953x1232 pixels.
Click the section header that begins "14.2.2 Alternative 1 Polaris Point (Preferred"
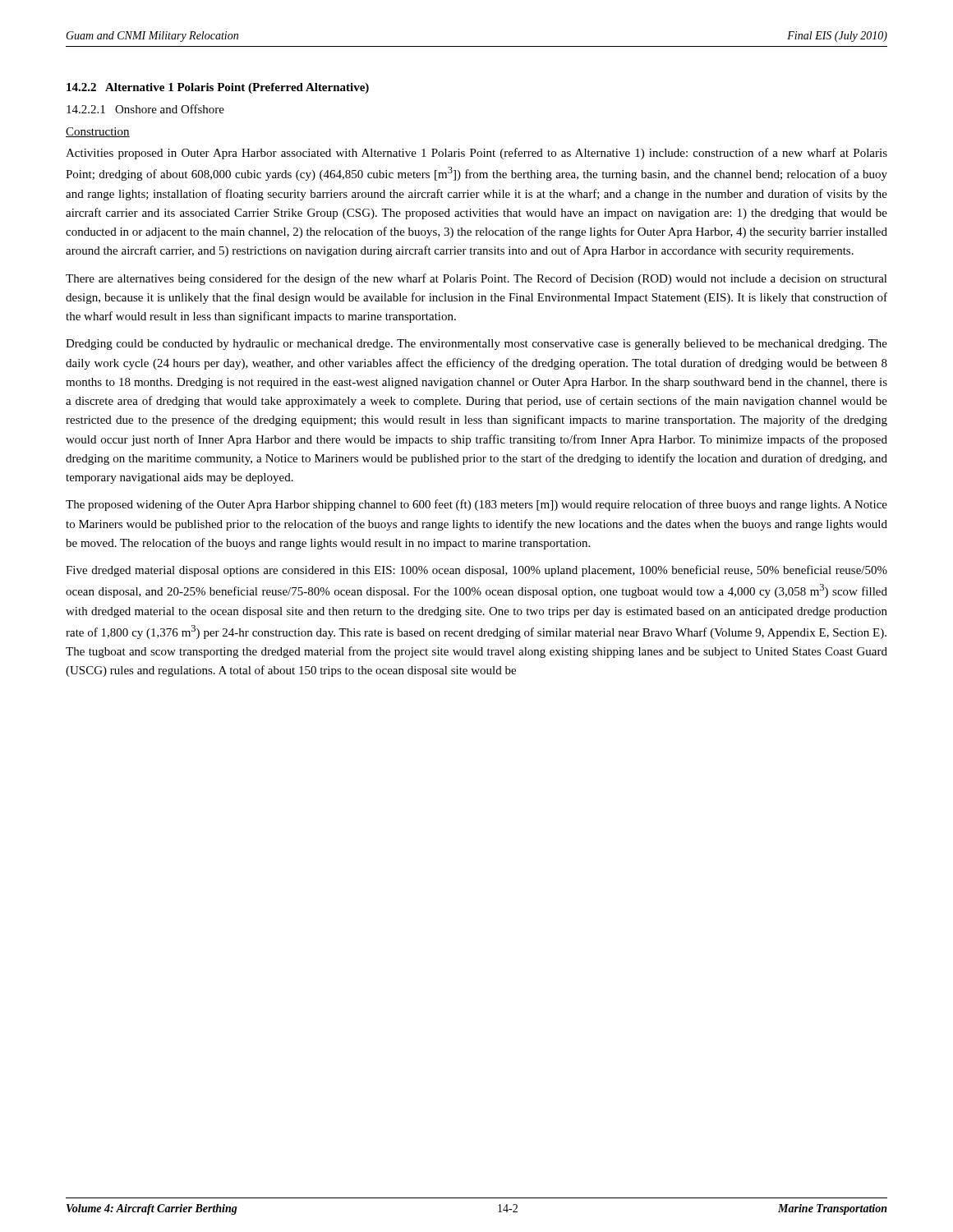click(217, 87)
